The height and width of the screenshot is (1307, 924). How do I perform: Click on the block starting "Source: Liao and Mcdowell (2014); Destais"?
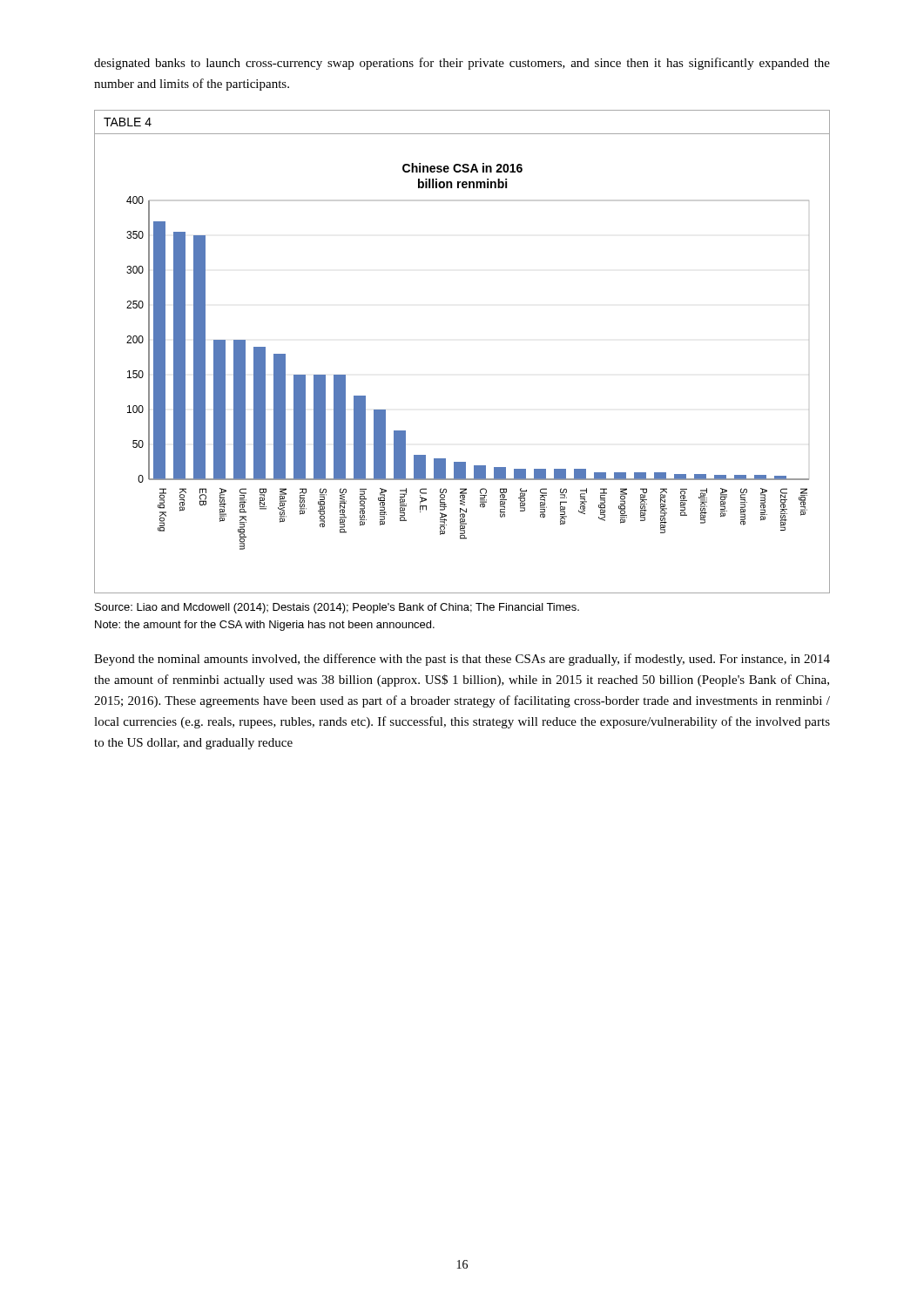pyautogui.click(x=337, y=615)
